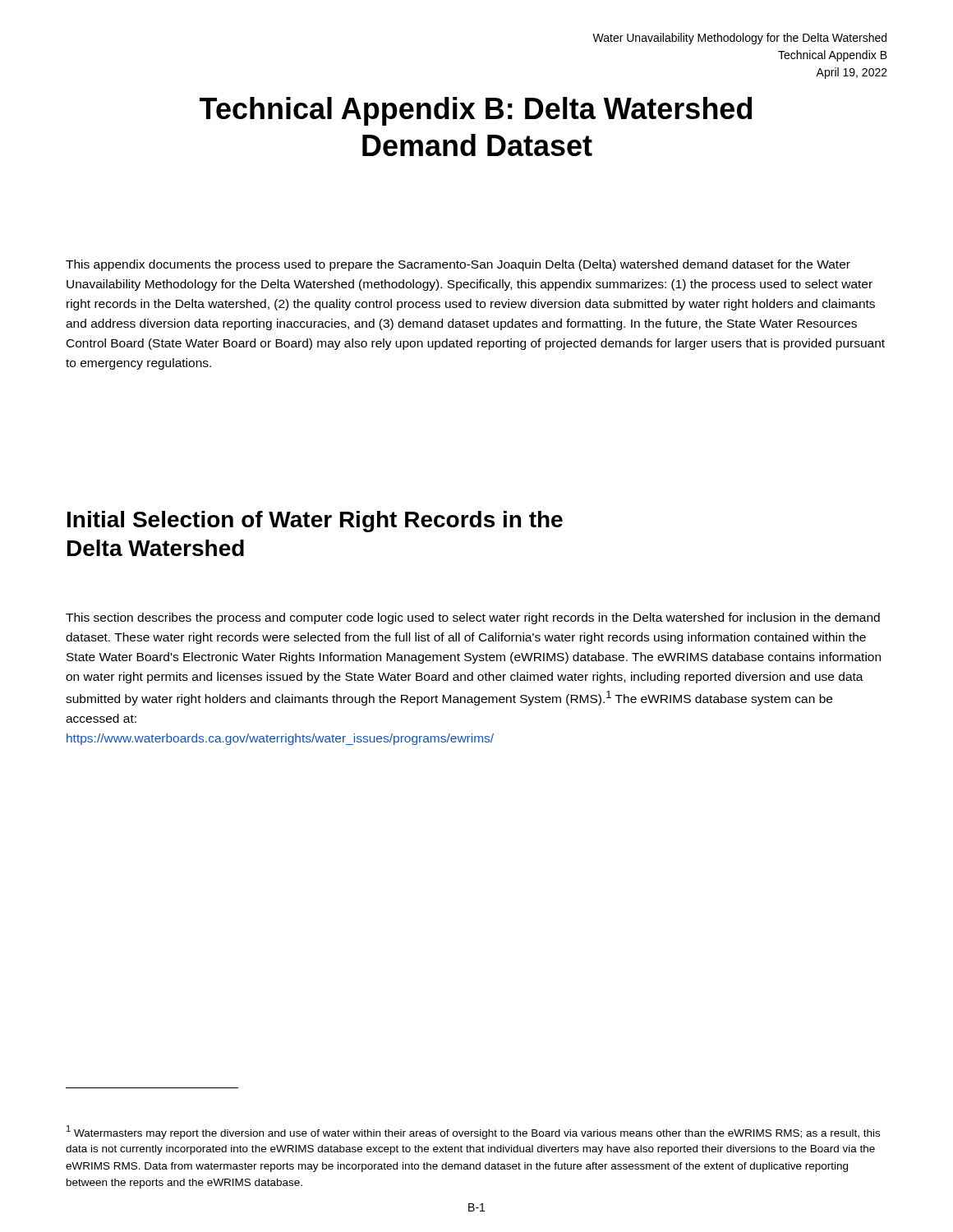Find the section header containing "Initial Selection of Water Right Records in"
The width and height of the screenshot is (953, 1232).
[476, 534]
